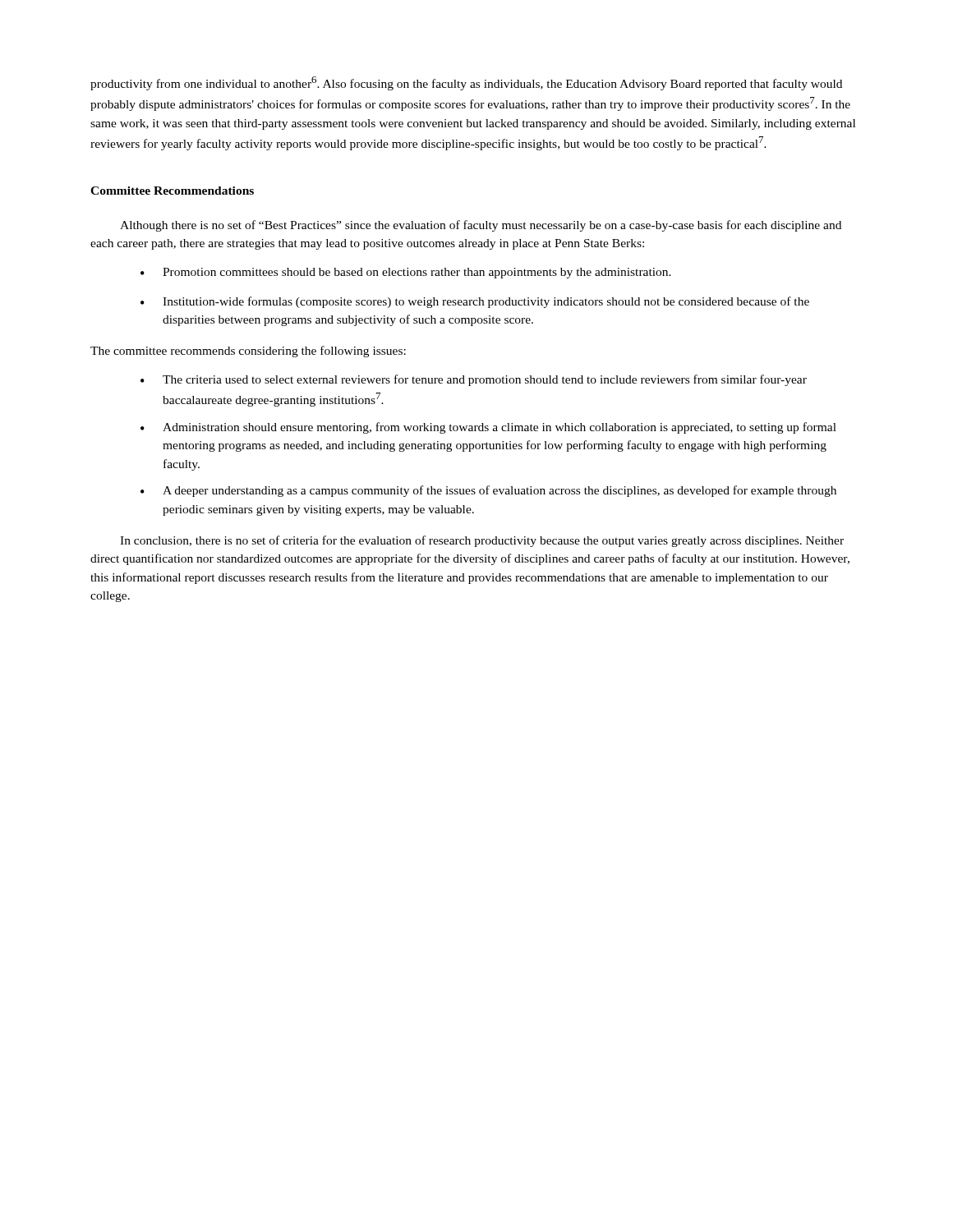Click on the text block with the text "Although there is no set of"
Image resolution: width=953 pixels, height=1232 pixels.
[476, 234]
